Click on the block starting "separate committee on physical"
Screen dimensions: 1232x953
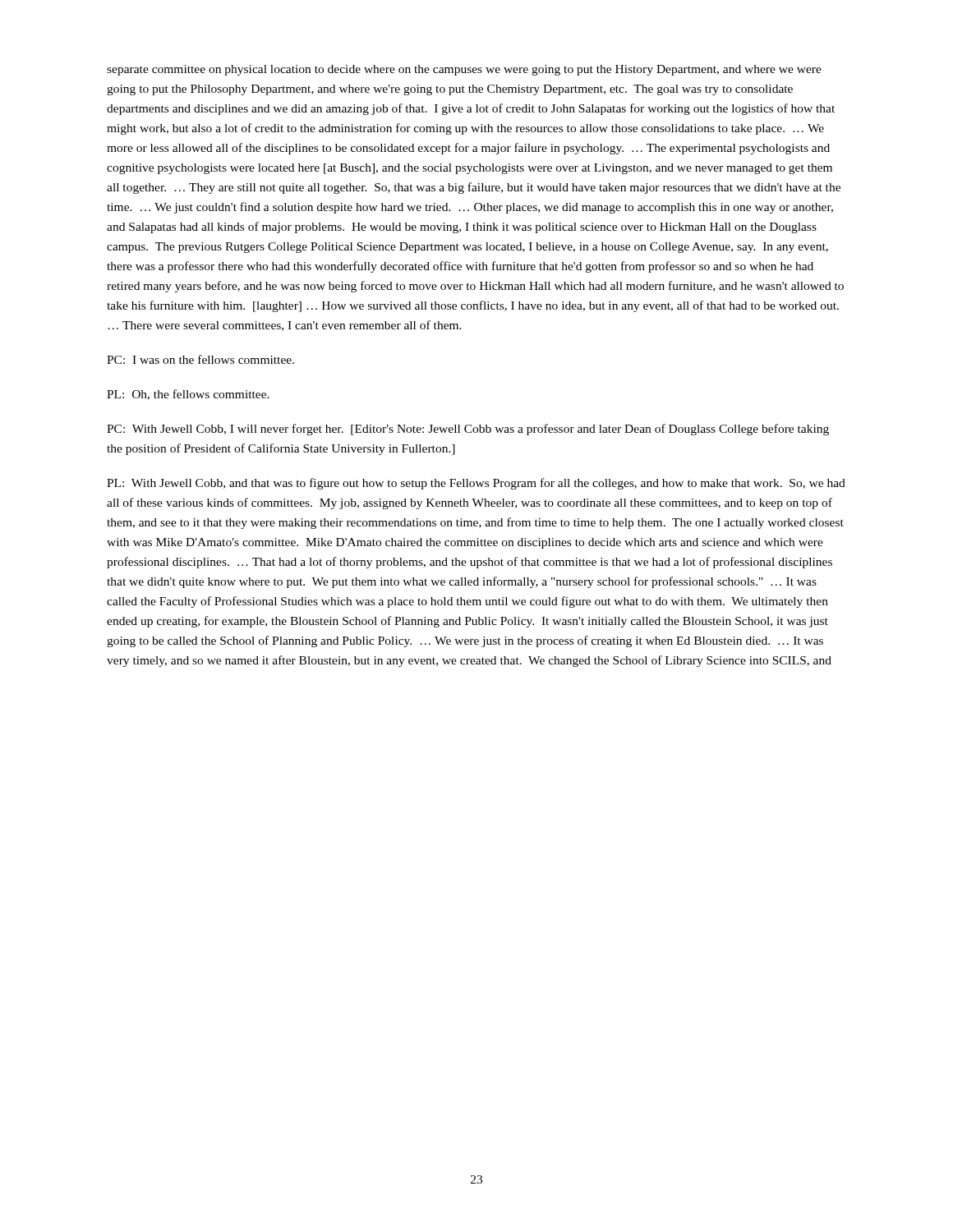pyautogui.click(x=476, y=197)
